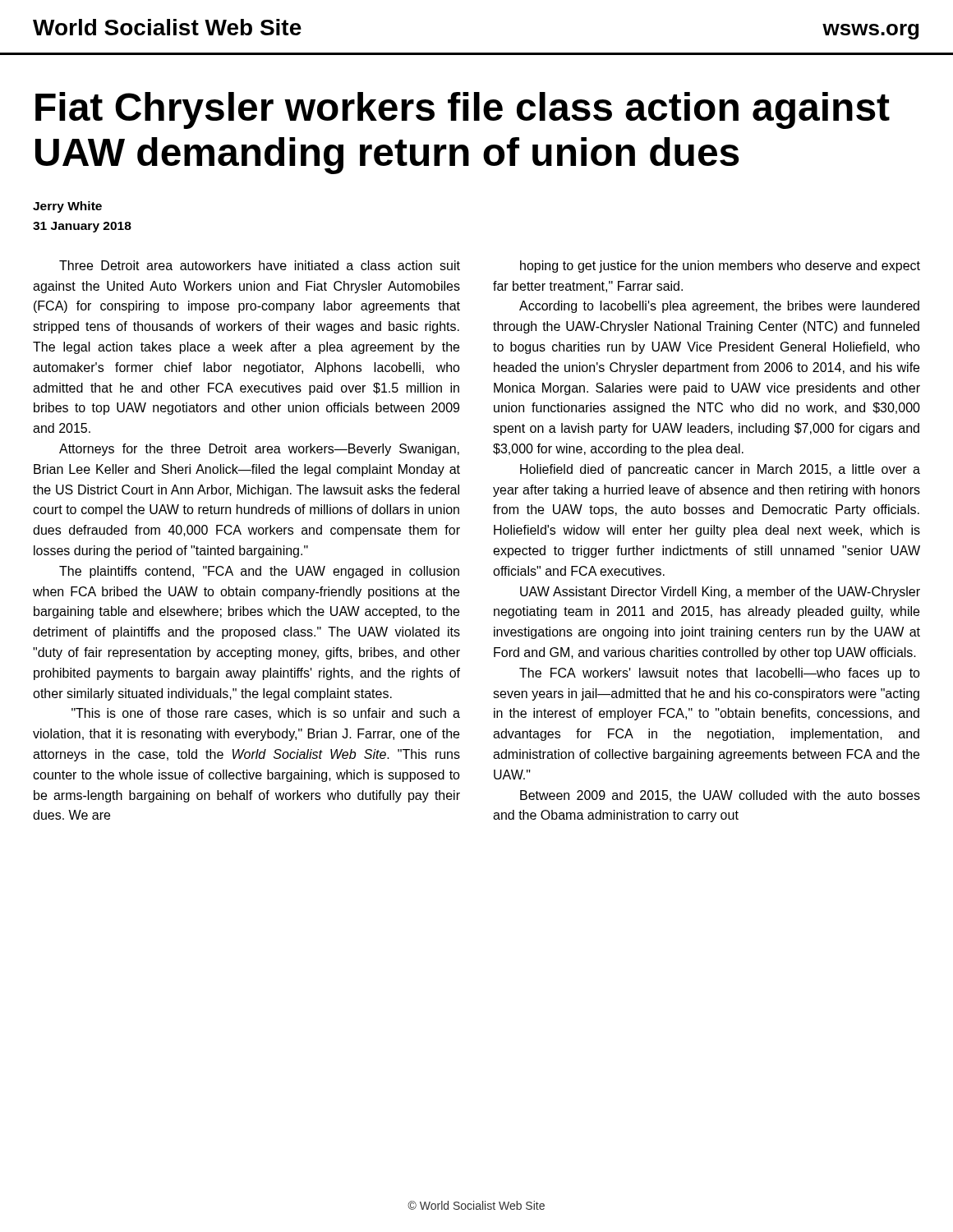Find the block starting "Holiefield died of pancreatic cancer in"
The height and width of the screenshot is (1232, 953).
707,521
